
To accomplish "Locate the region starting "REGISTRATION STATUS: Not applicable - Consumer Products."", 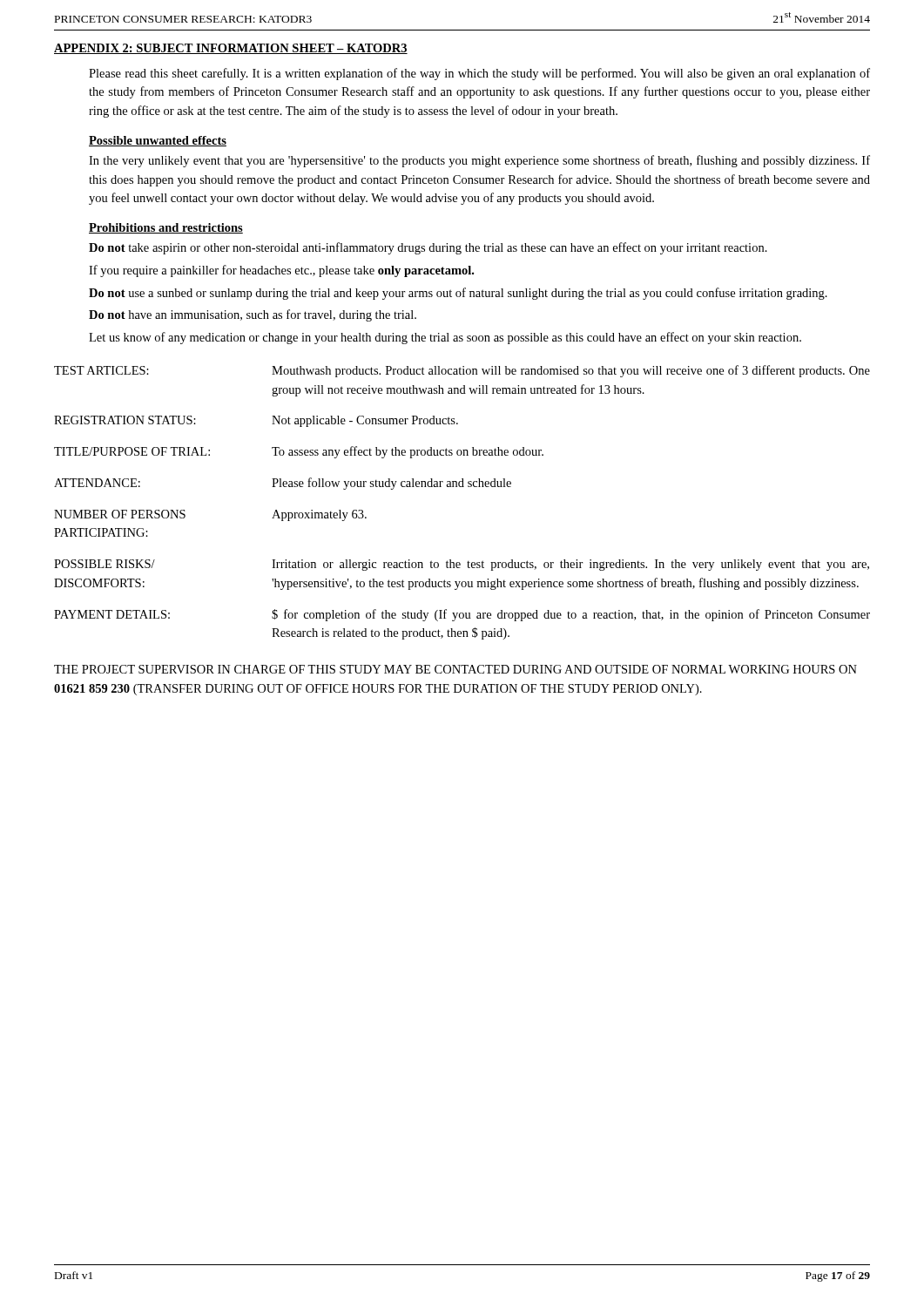I will (x=462, y=421).
